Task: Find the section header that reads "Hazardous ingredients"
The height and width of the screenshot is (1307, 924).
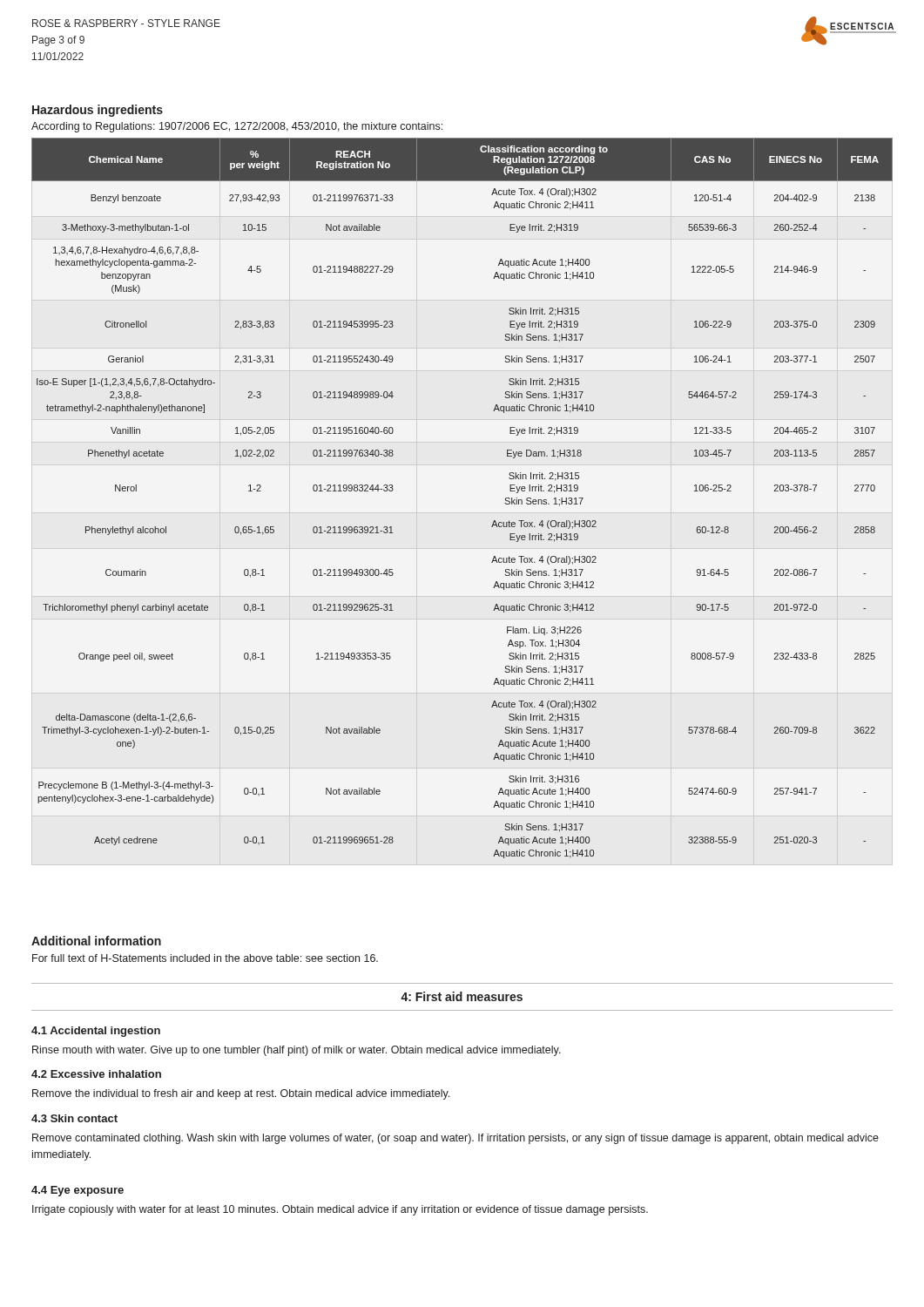Action: (x=97, y=110)
